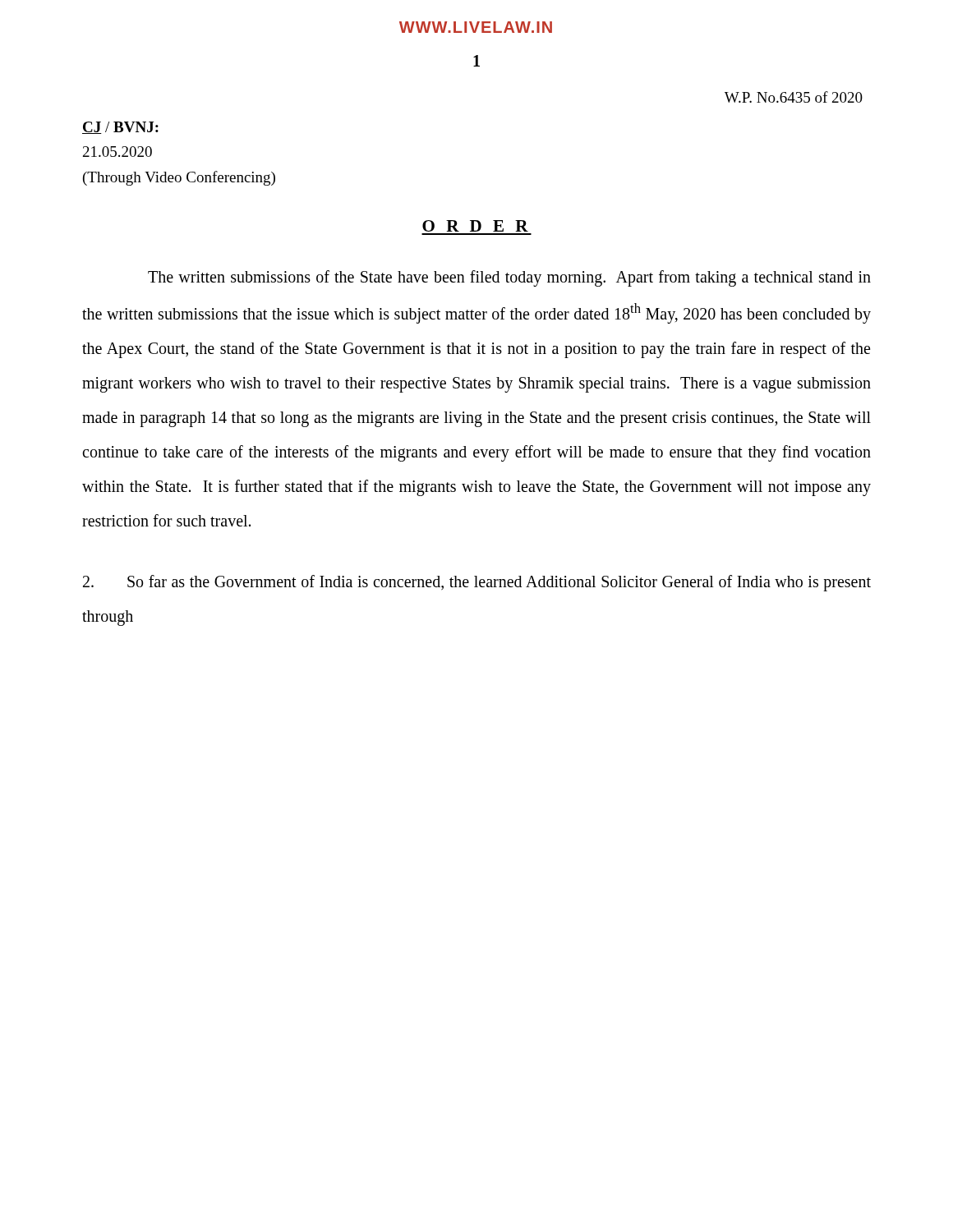Select the element starting "O R D"

point(476,226)
